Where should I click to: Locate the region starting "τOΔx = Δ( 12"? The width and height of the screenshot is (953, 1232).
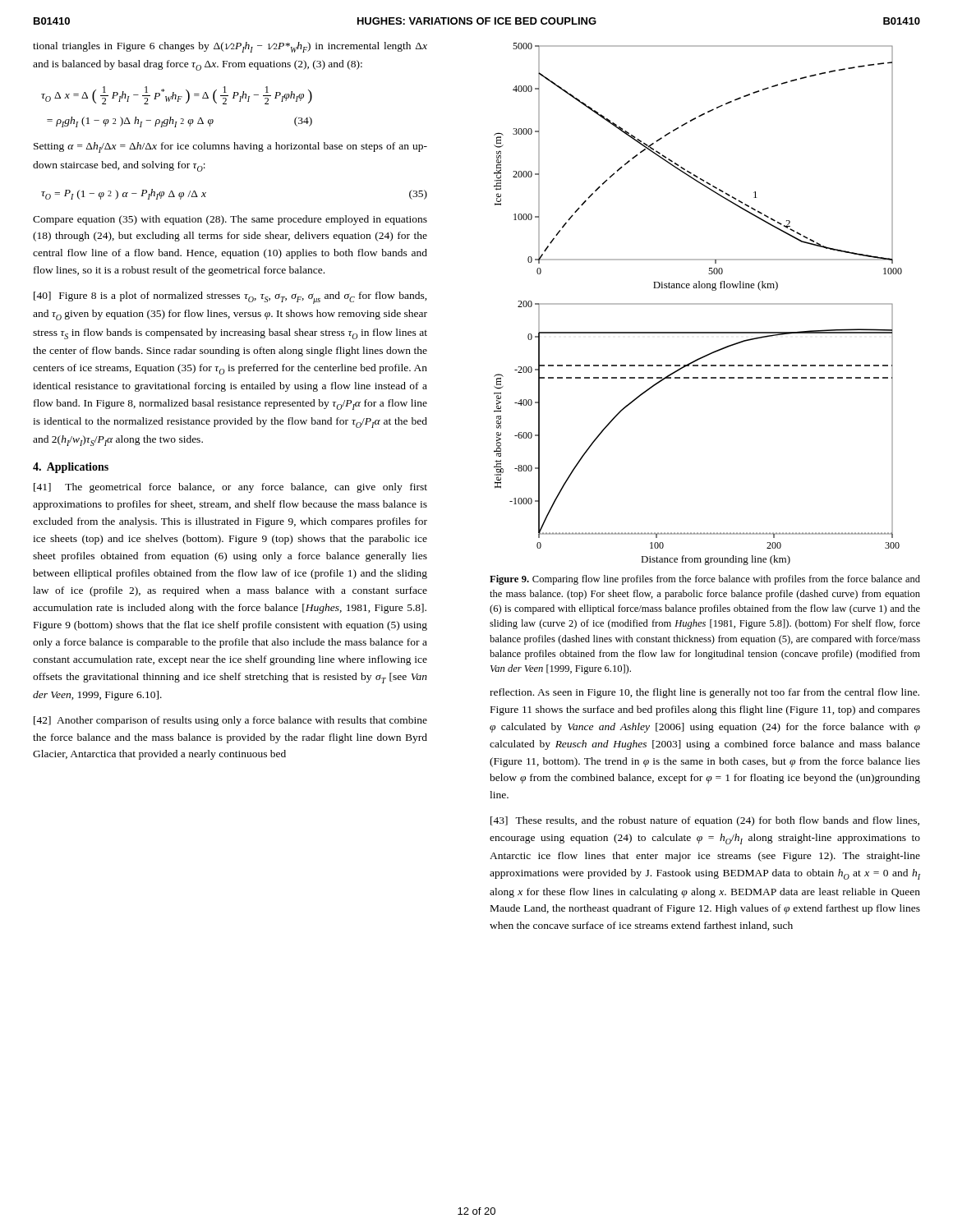click(234, 107)
